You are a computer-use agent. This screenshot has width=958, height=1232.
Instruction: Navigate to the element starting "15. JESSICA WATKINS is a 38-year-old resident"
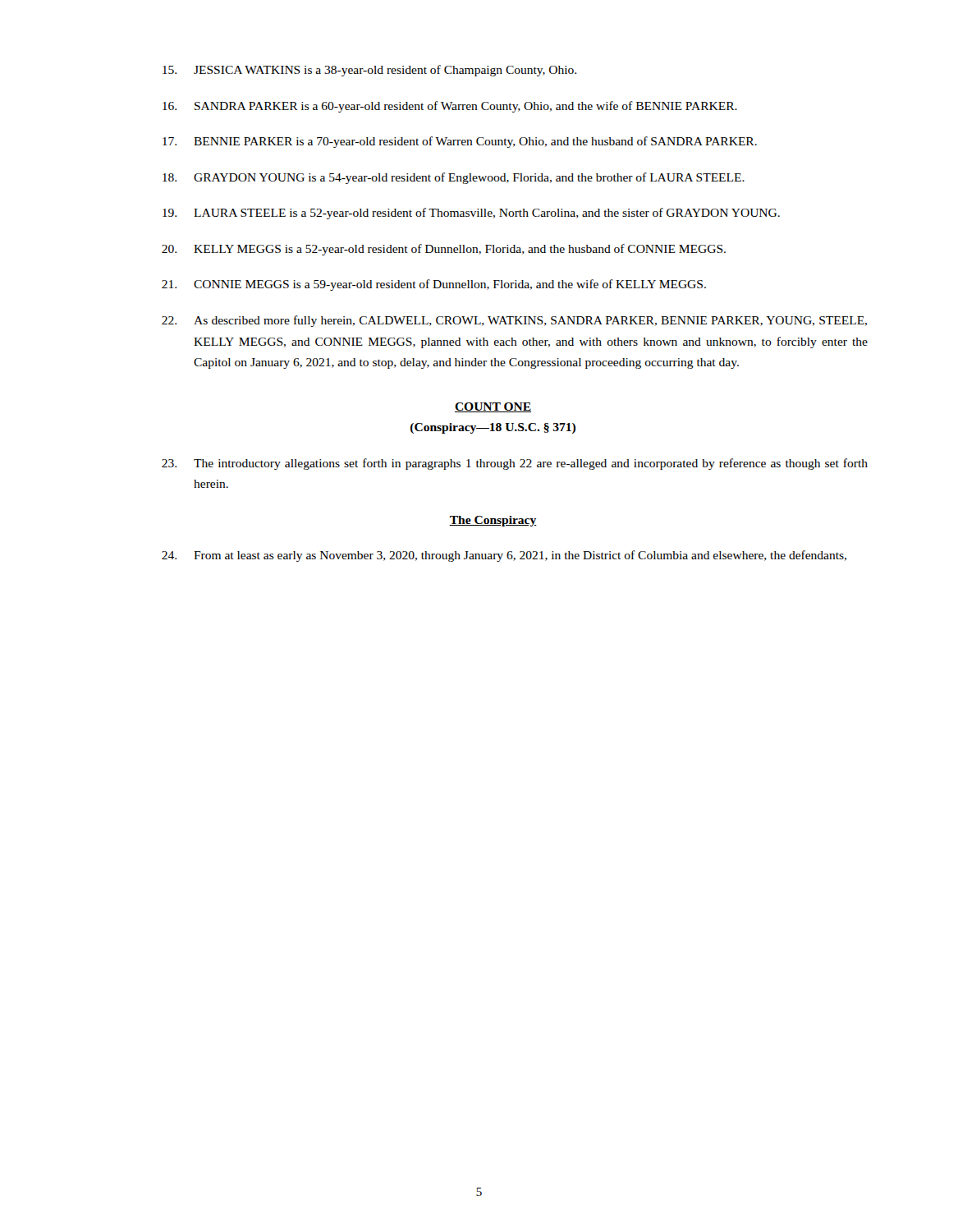493,70
